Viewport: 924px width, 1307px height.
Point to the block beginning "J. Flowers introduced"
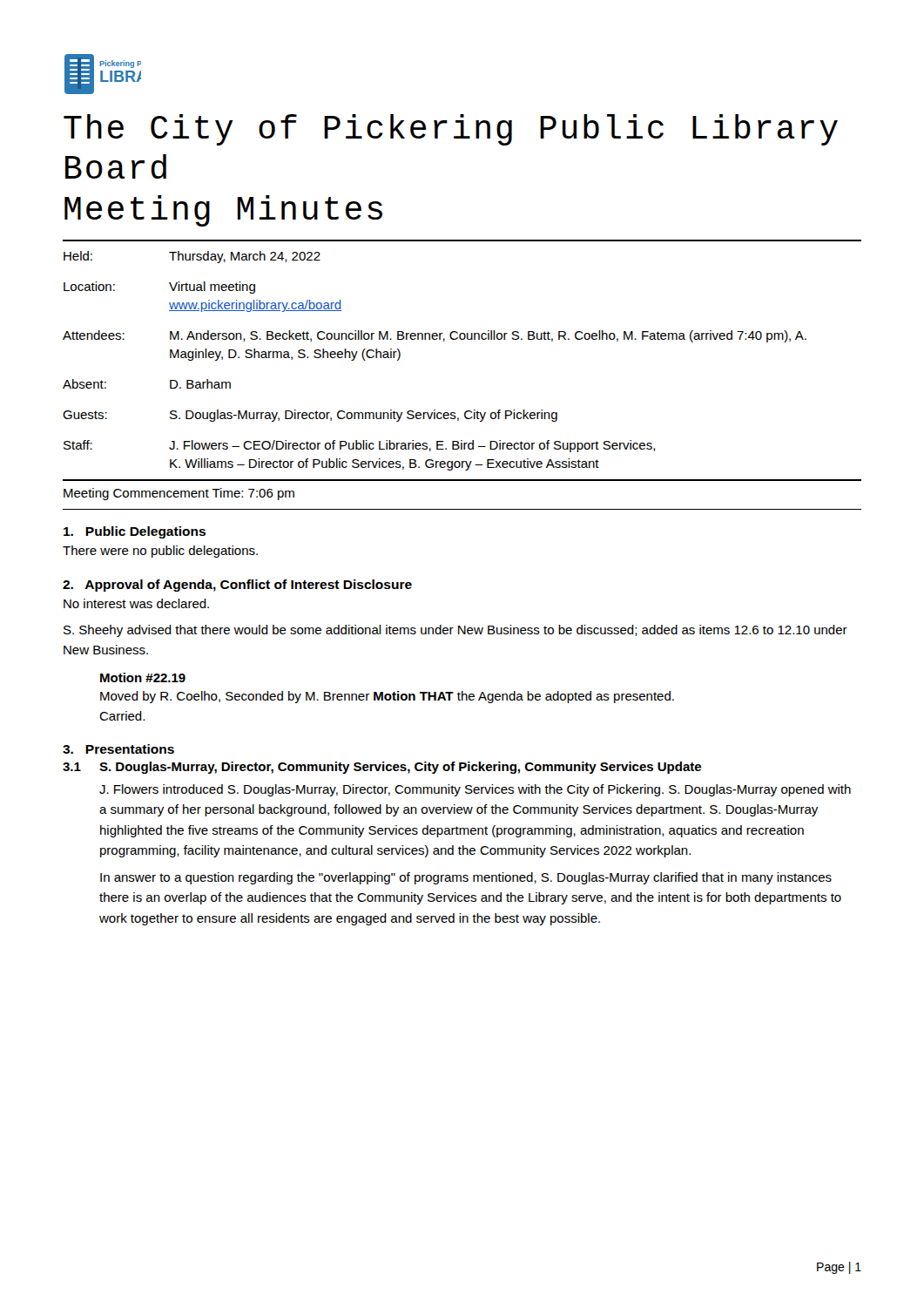pyautogui.click(x=475, y=819)
